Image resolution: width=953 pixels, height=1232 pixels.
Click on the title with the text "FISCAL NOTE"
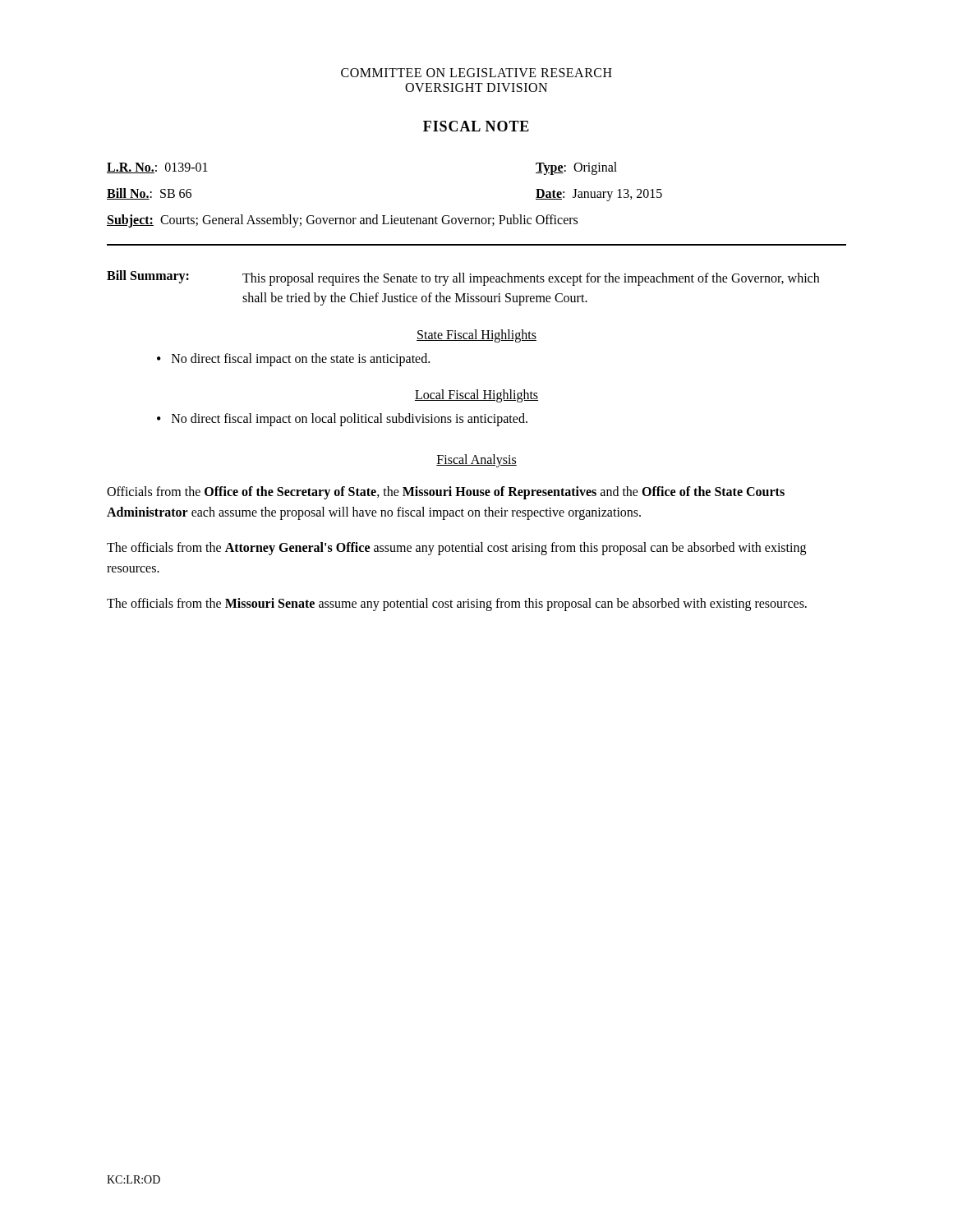pyautogui.click(x=476, y=126)
